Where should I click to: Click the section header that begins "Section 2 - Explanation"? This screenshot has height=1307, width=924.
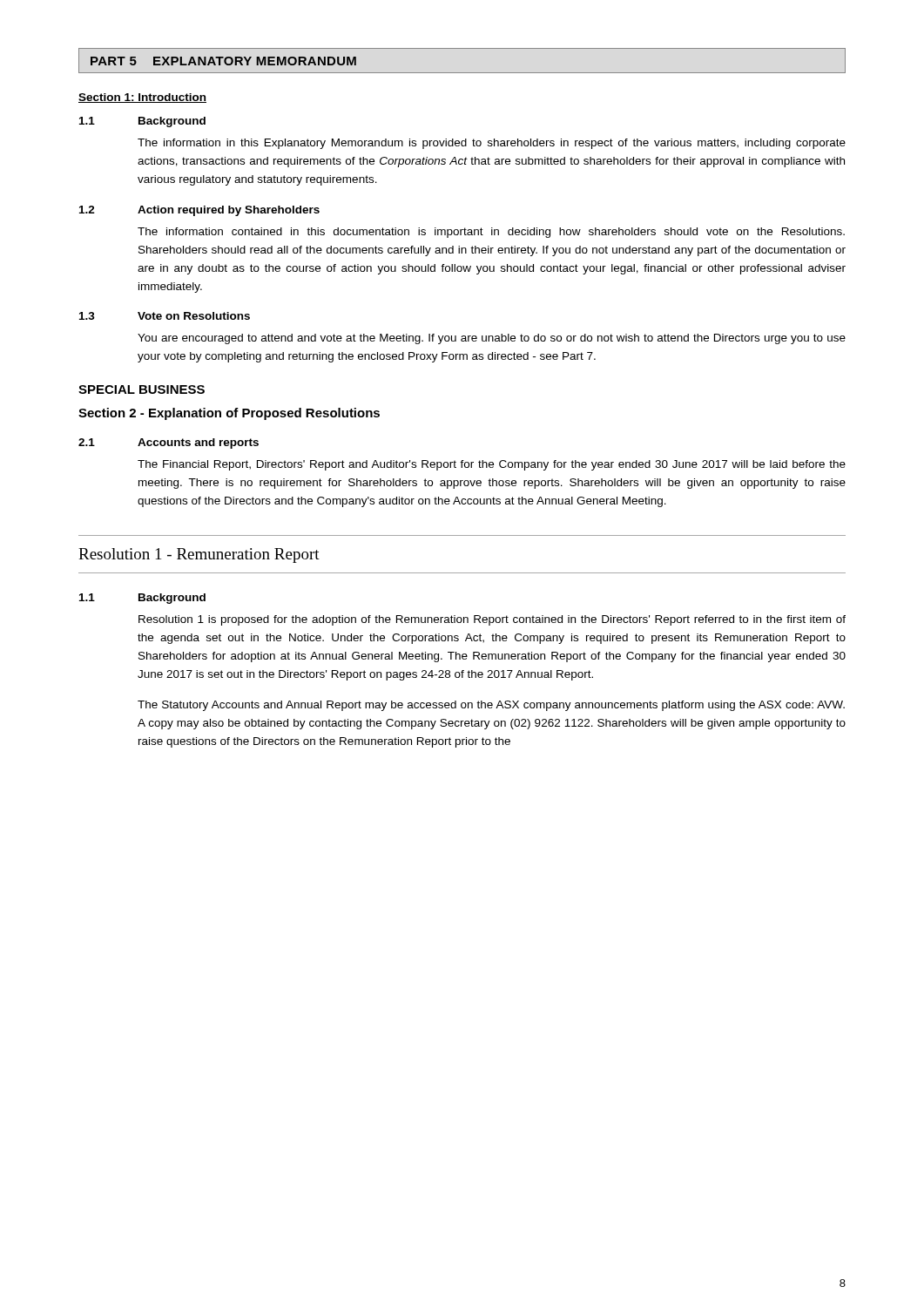coord(229,413)
